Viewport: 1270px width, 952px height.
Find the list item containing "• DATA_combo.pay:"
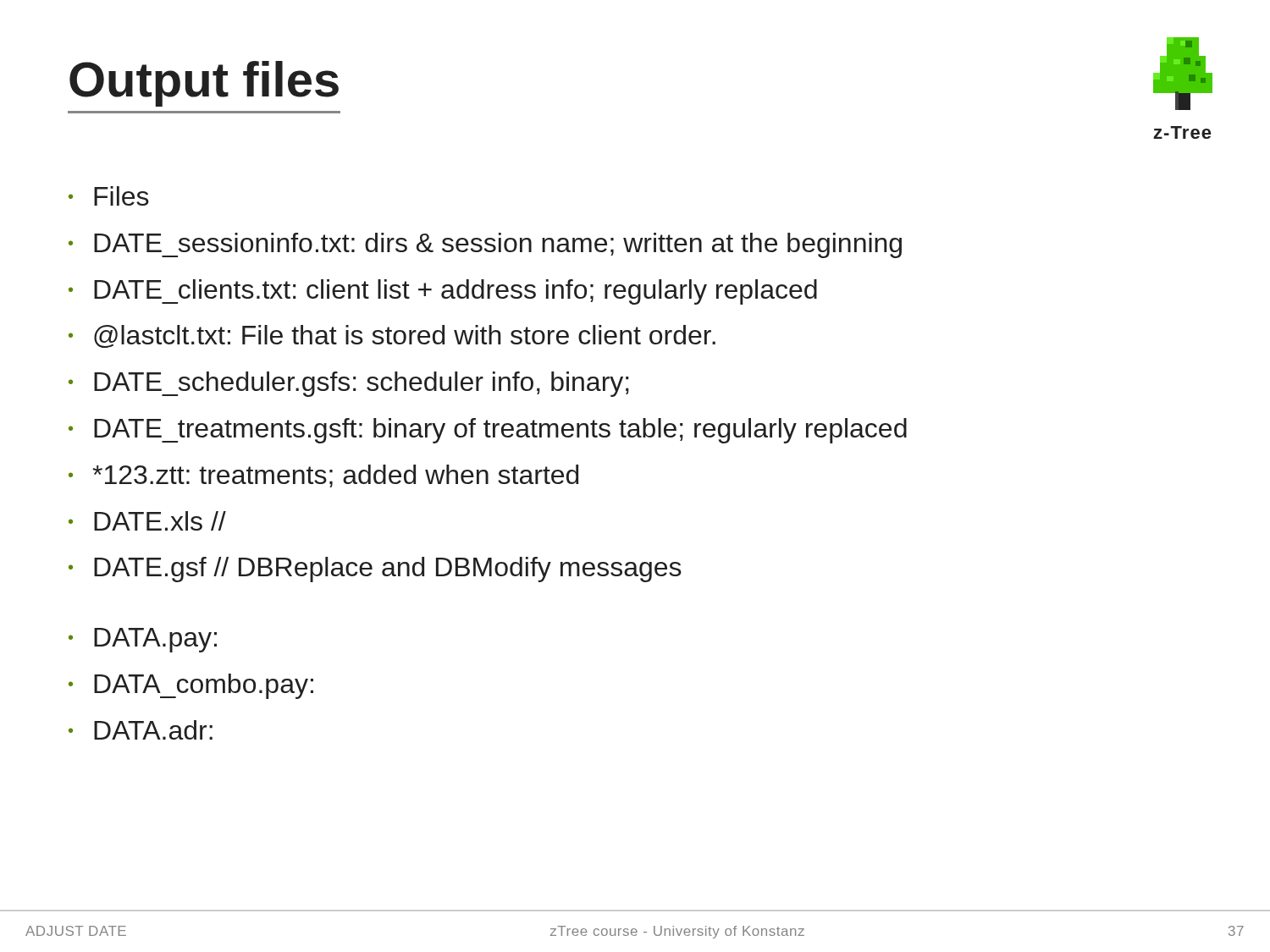pyautogui.click(x=192, y=684)
